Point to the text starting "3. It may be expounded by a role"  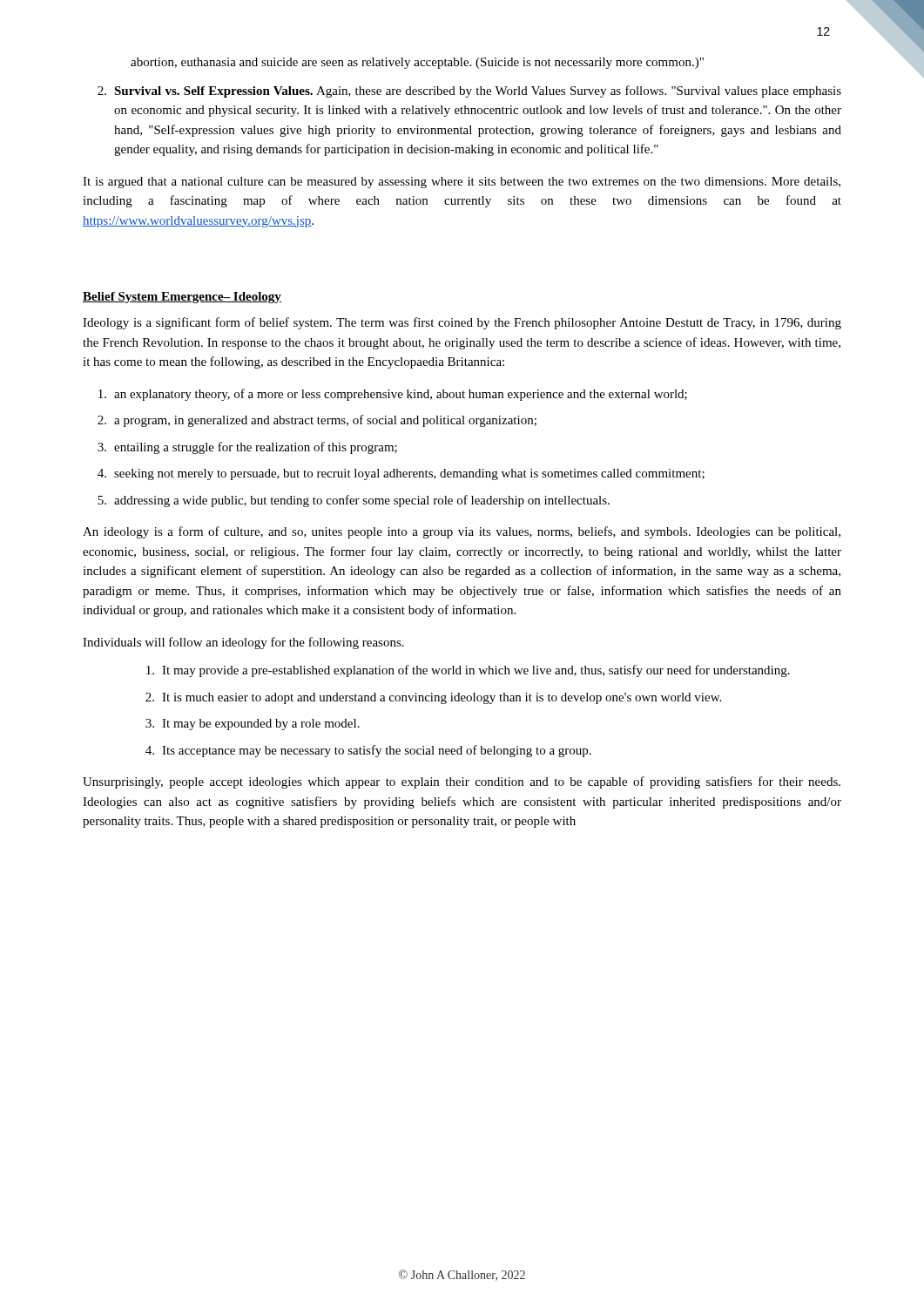coord(253,725)
